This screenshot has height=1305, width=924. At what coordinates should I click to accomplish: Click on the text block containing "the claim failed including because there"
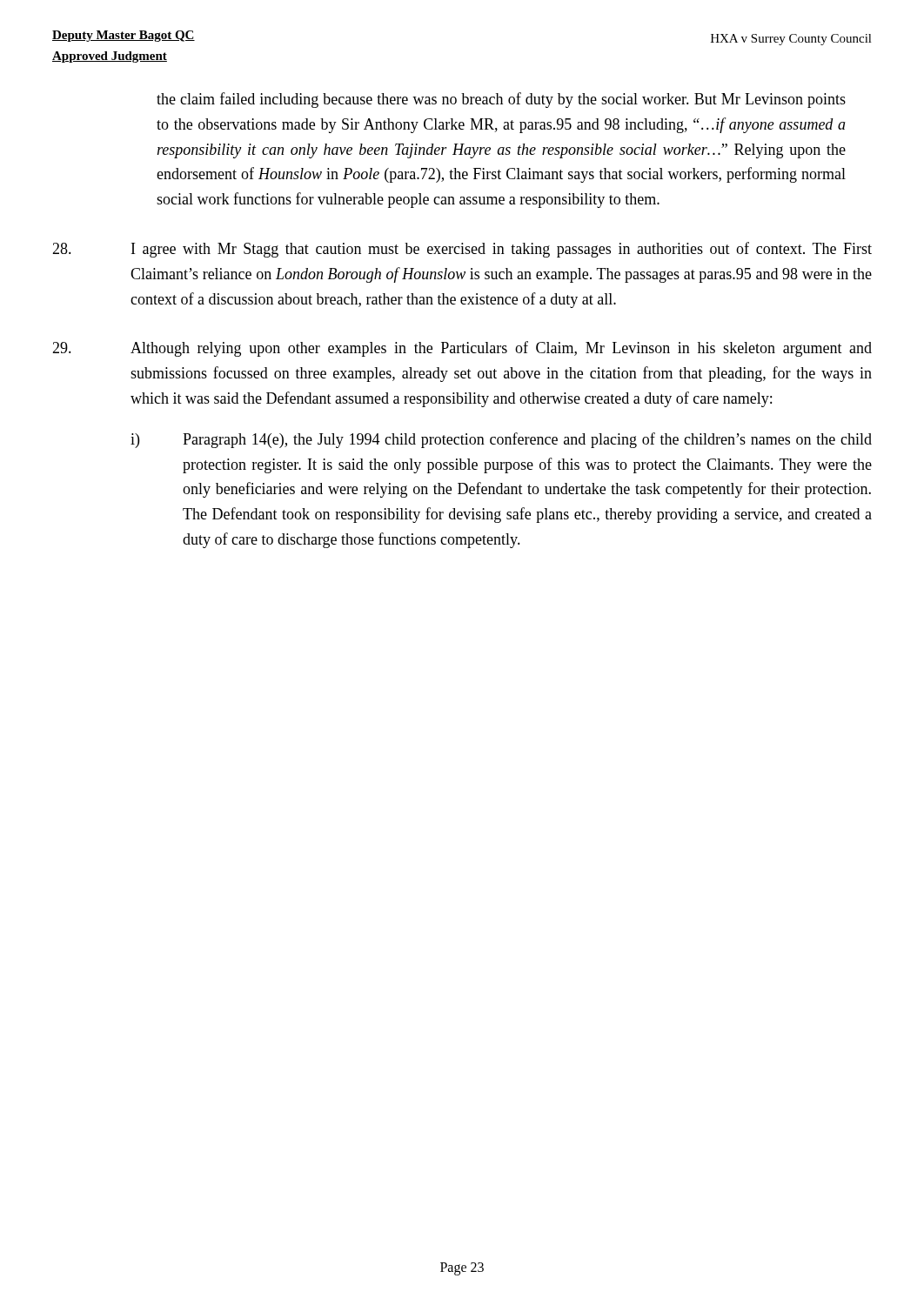coord(501,149)
